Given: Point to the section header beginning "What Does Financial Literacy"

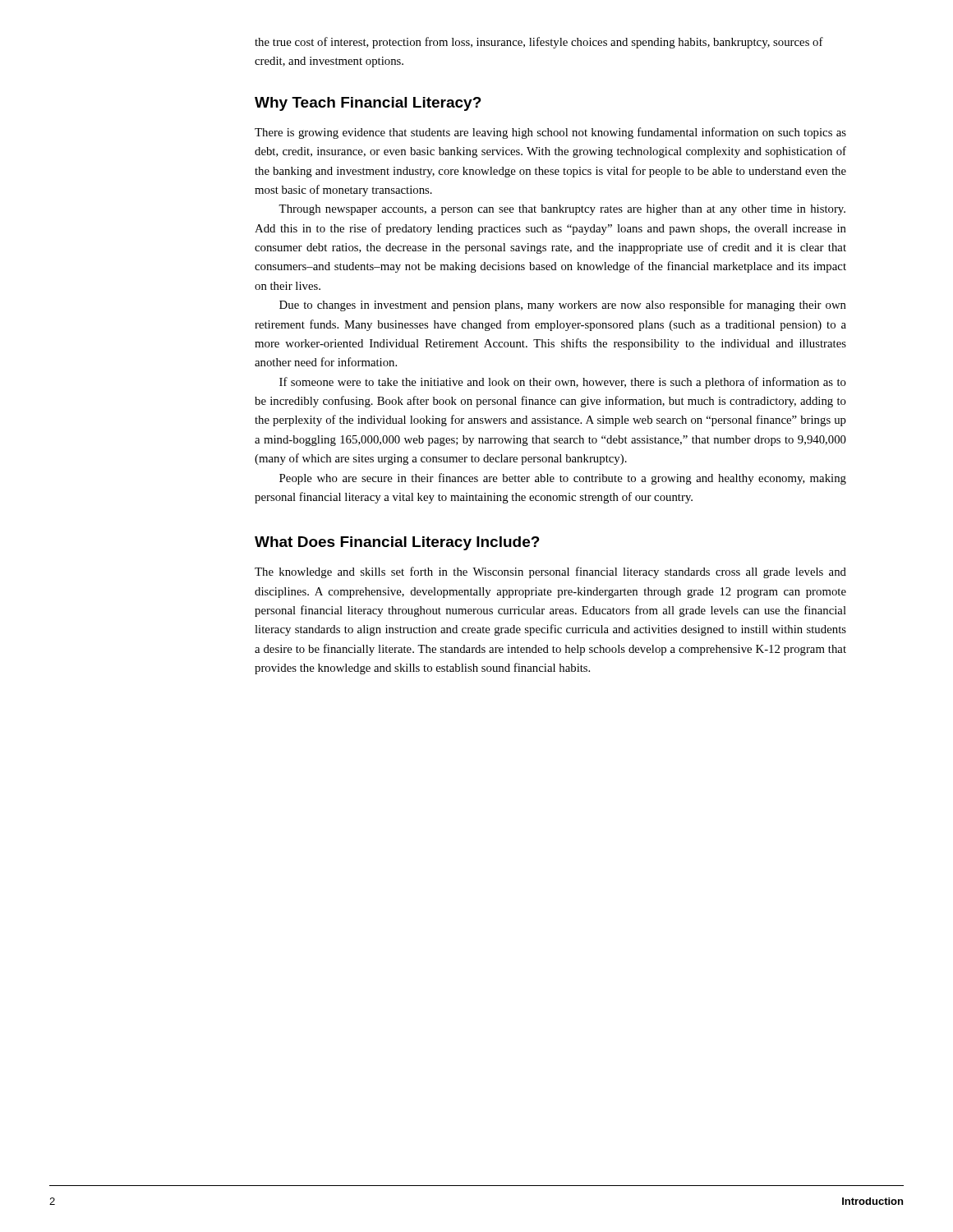Looking at the screenshot, I should click(550, 542).
